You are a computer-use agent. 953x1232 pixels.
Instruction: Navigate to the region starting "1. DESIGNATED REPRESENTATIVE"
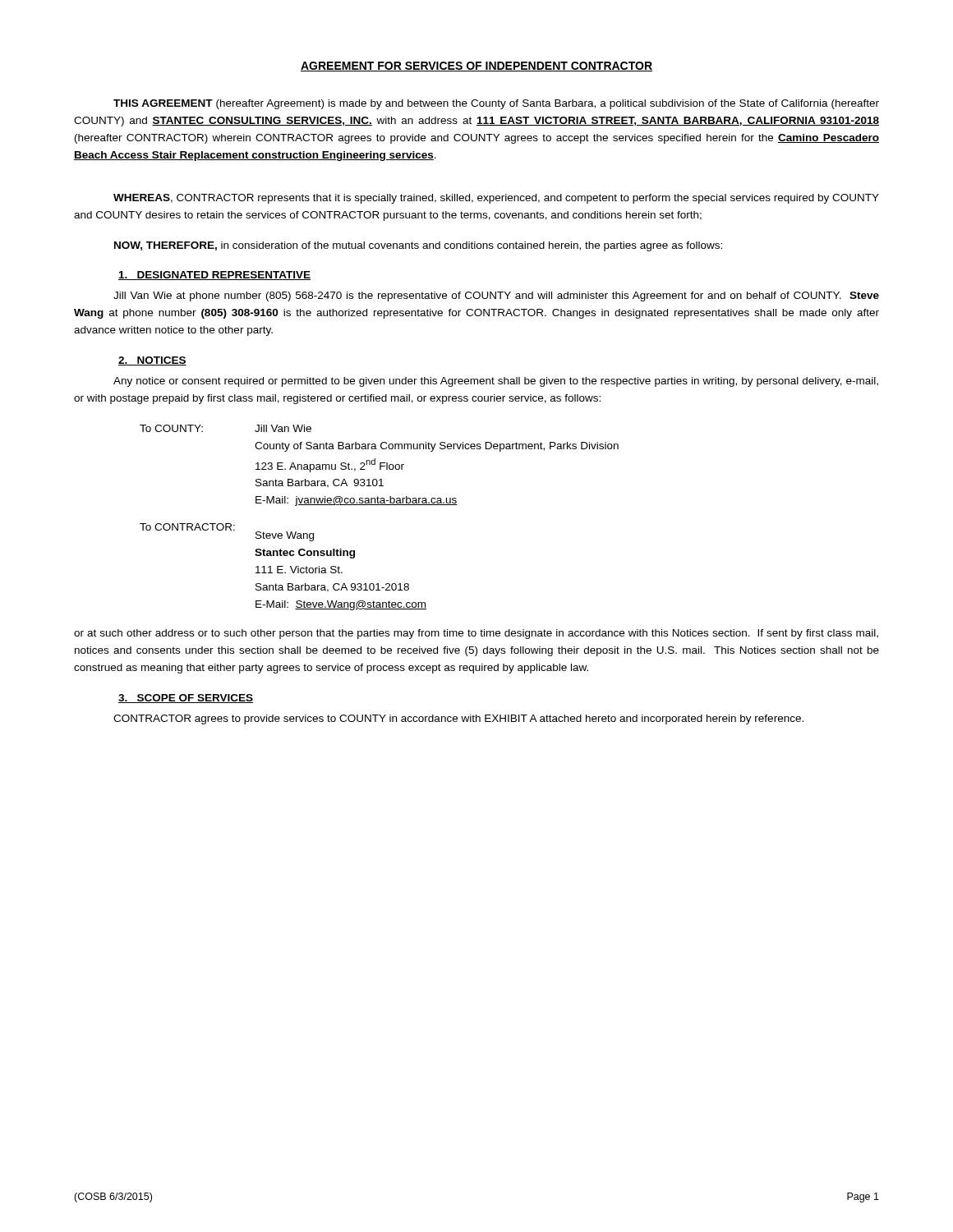coord(214,275)
